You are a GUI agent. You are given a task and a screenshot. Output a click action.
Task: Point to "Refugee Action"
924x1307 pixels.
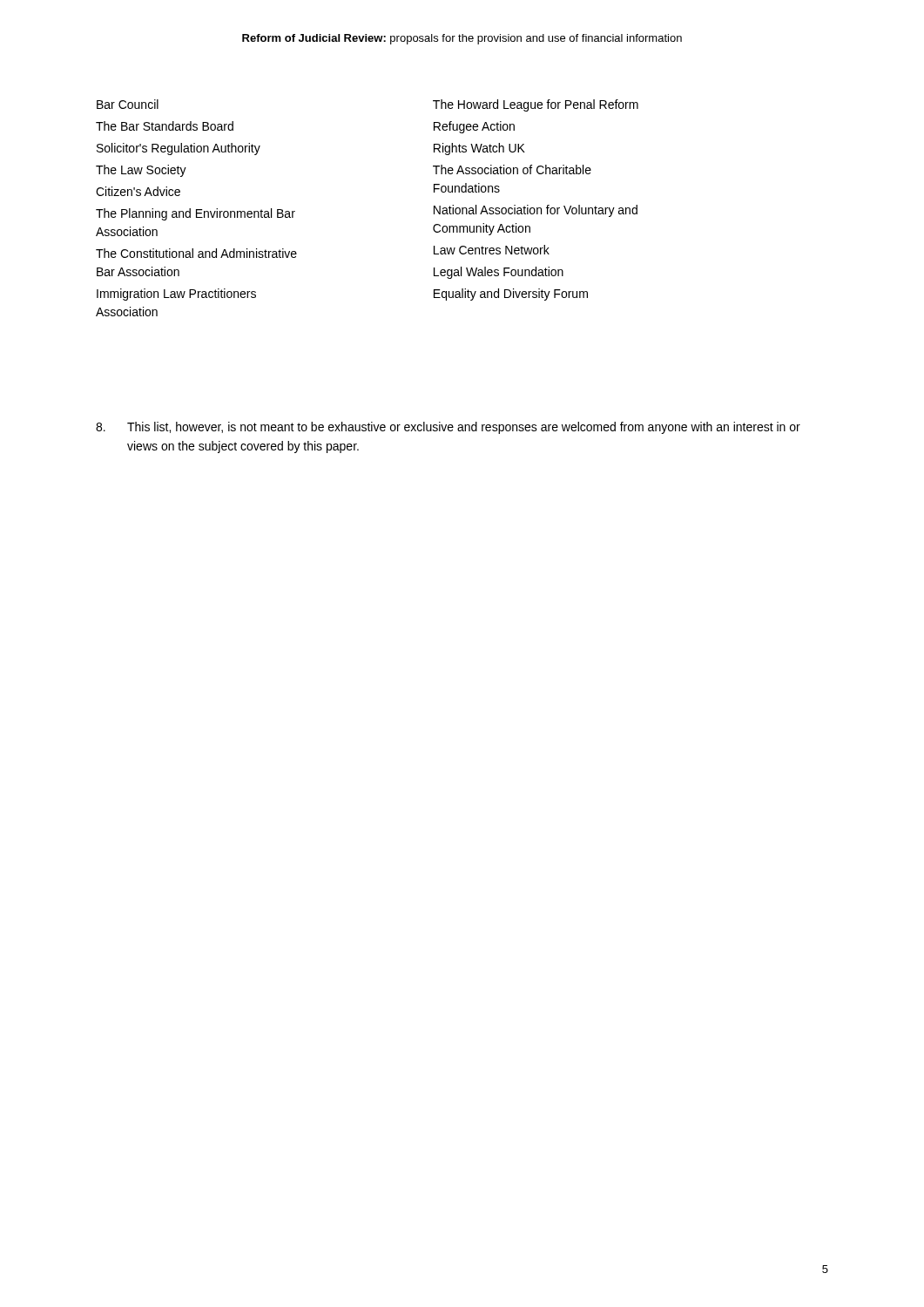coord(474,126)
